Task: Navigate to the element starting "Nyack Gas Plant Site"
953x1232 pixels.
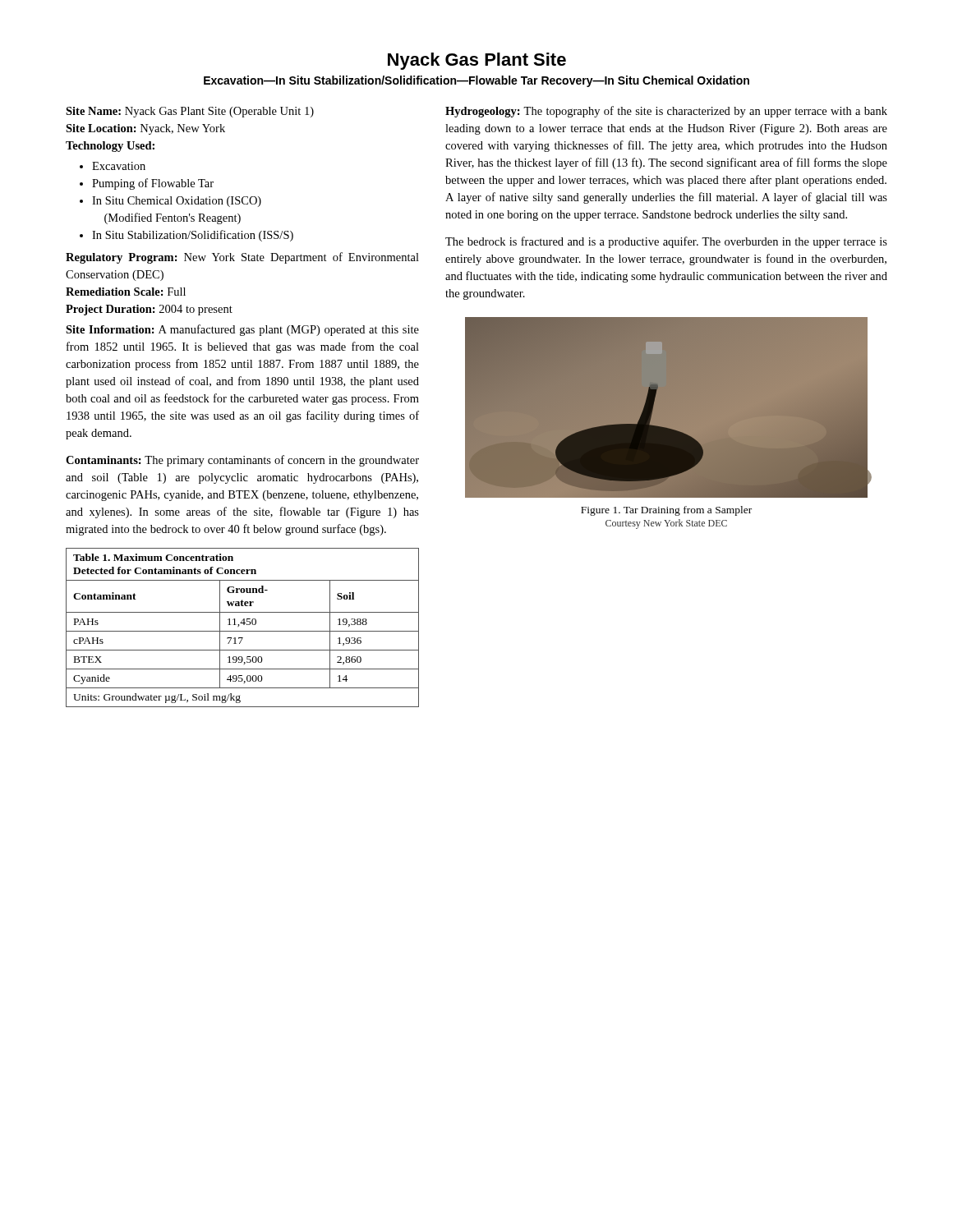Action: point(476,60)
